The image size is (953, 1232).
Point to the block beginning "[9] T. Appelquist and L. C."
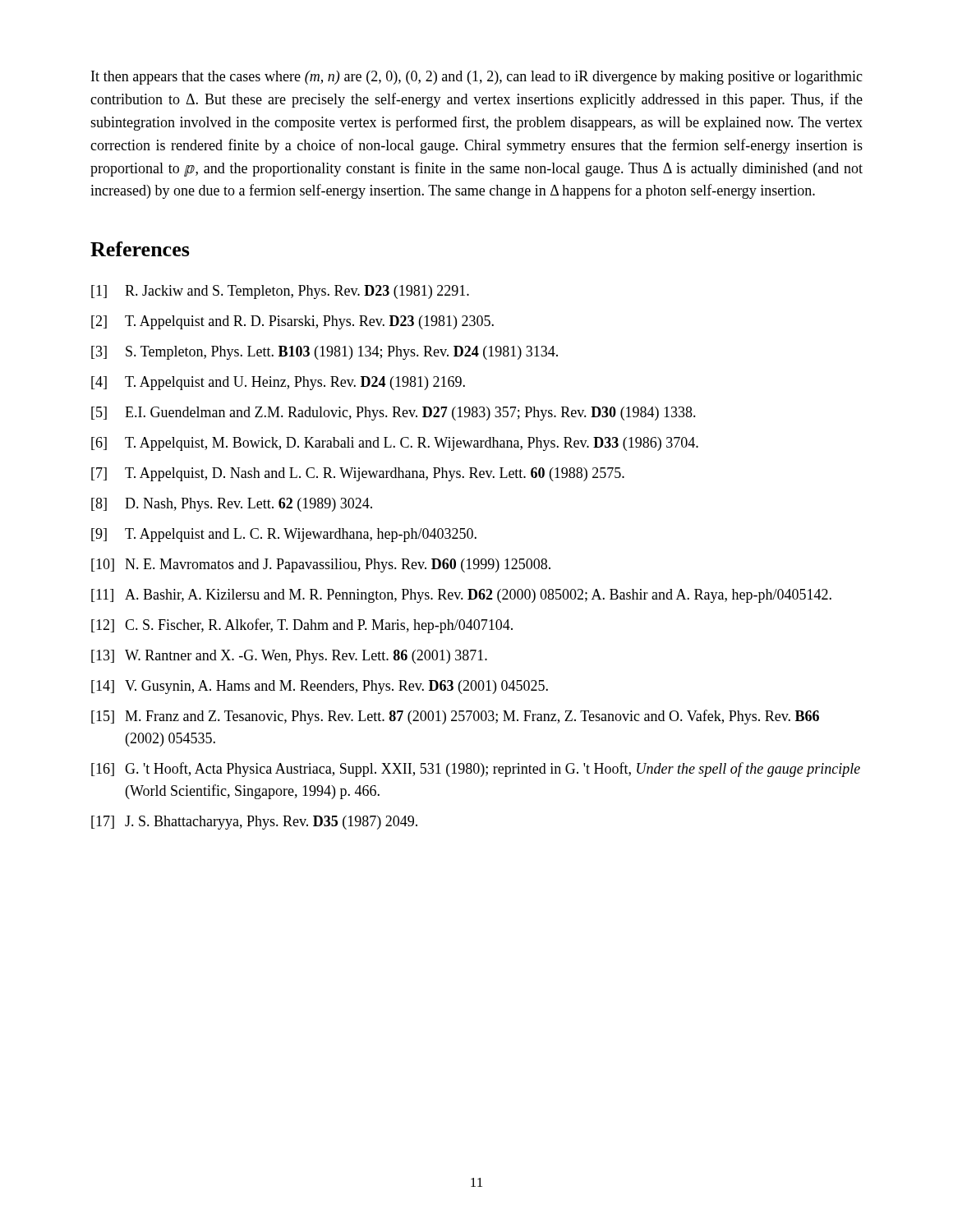(x=476, y=535)
